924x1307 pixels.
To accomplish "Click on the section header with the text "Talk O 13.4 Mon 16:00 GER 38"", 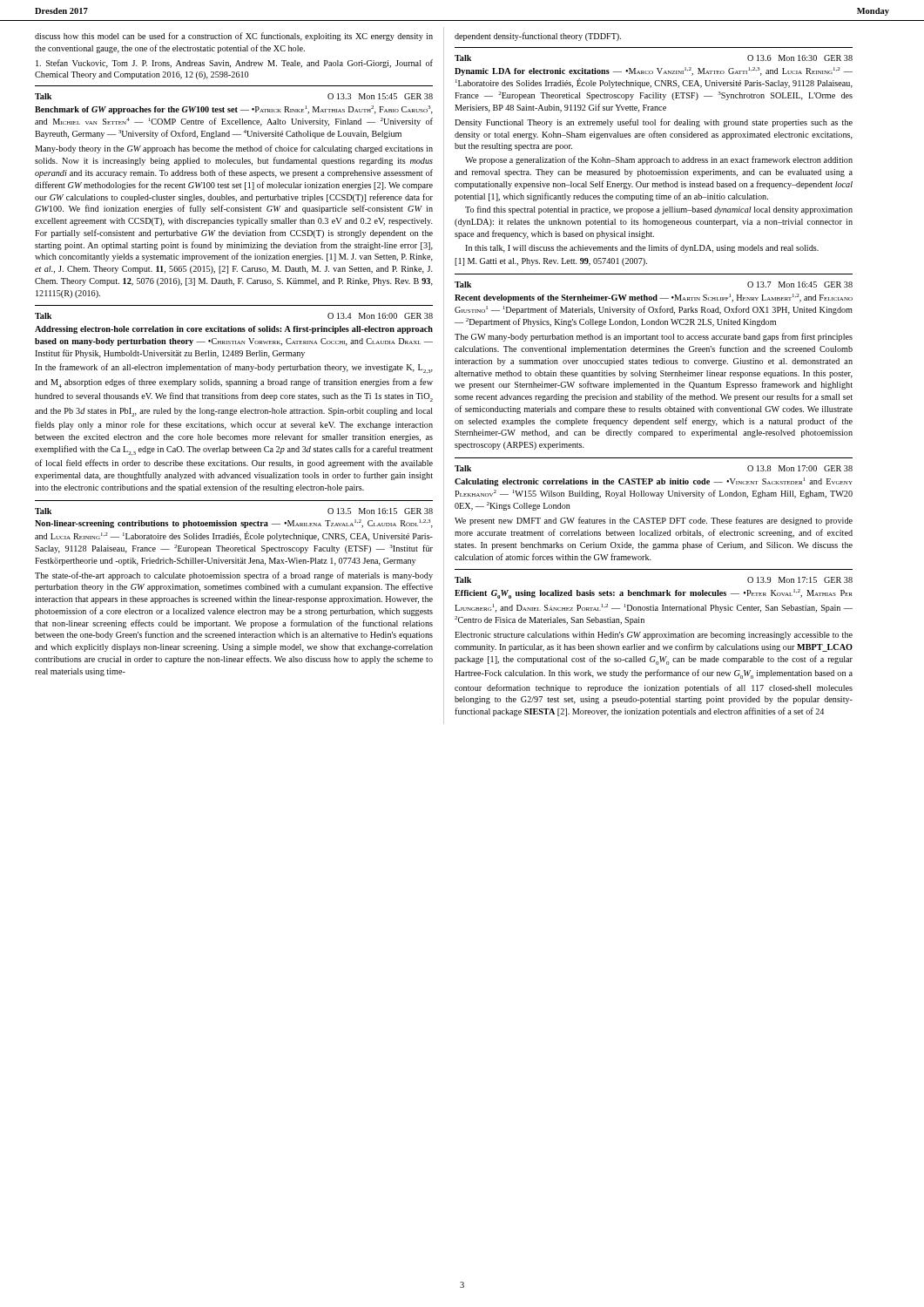I will tap(234, 317).
